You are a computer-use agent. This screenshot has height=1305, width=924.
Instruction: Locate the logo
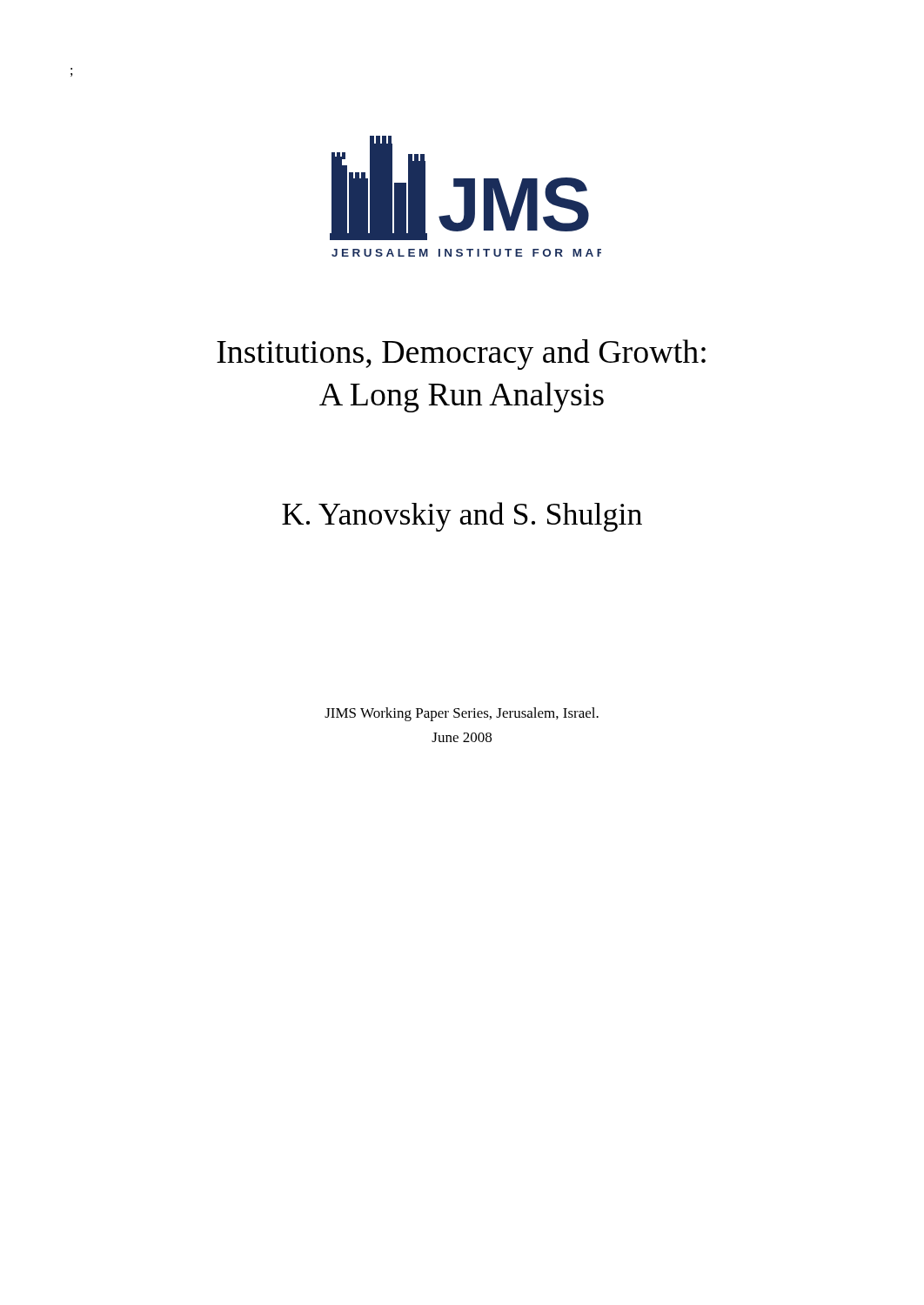pyautogui.click(x=462, y=189)
